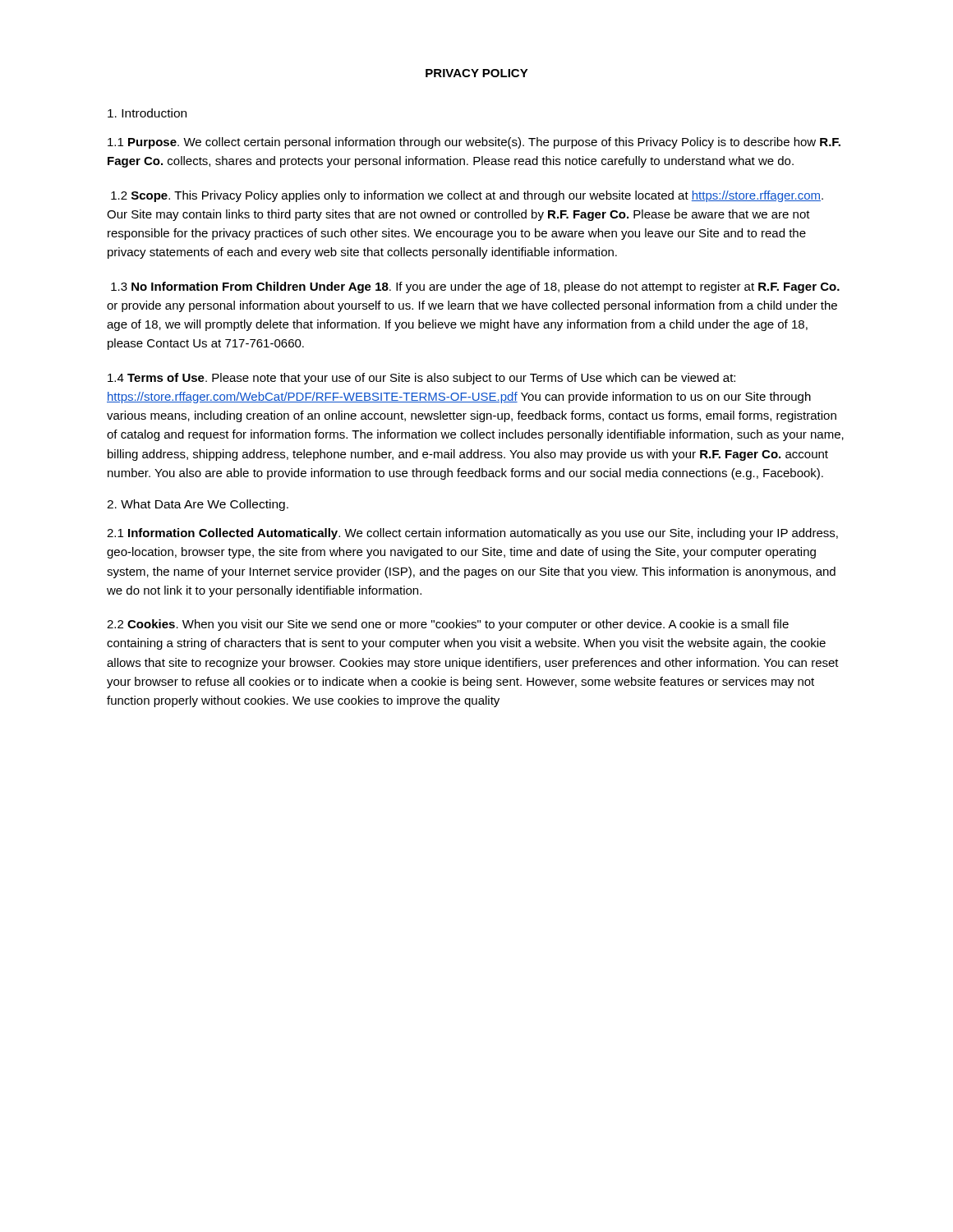Locate the text block starting "1. Introduction"
The height and width of the screenshot is (1232, 953).
point(147,113)
